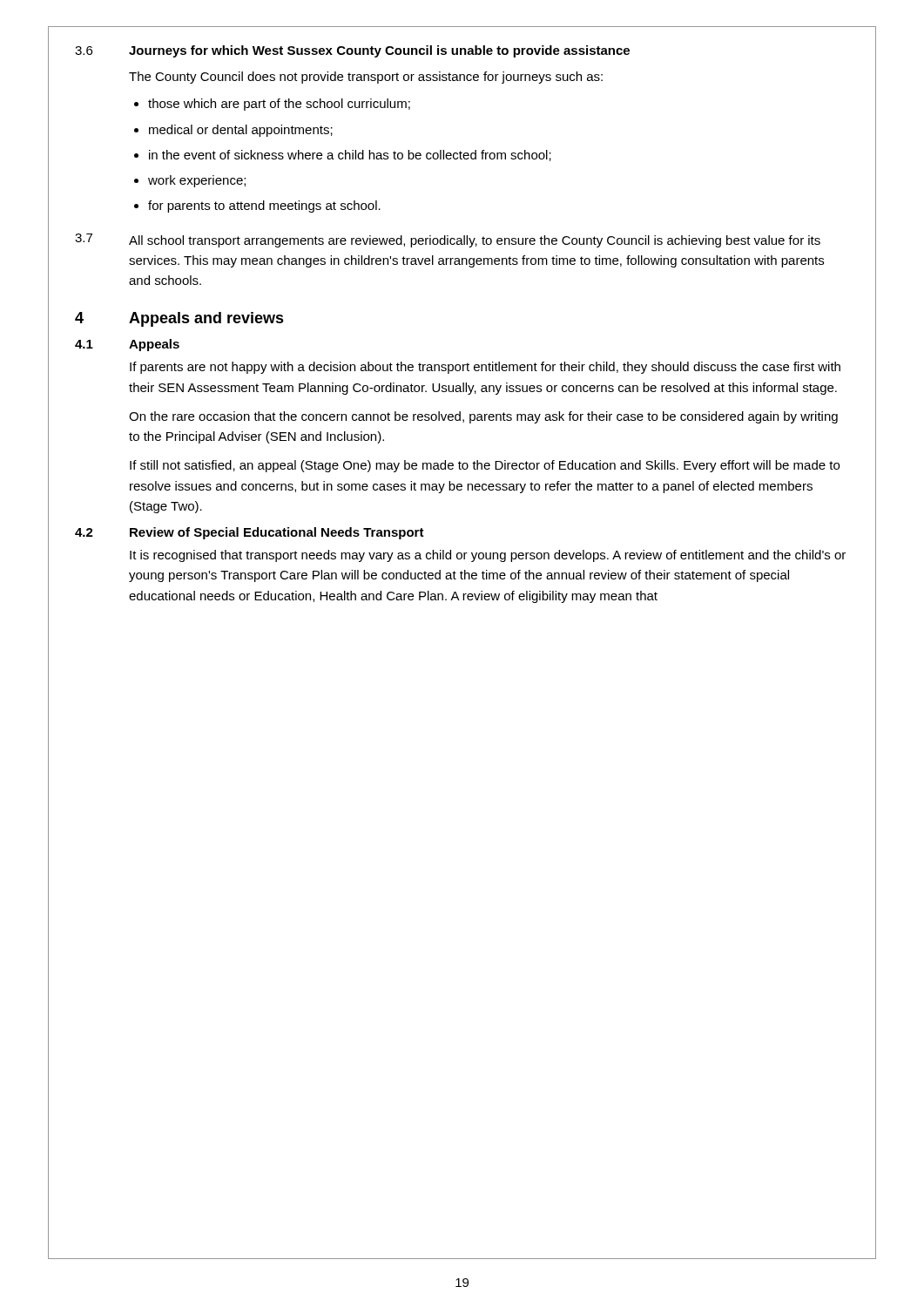This screenshot has width=924, height=1307.
Task: Find the text block containing "7 All school transport arrangements are reviewed,"
Action: pyautogui.click(x=462, y=263)
